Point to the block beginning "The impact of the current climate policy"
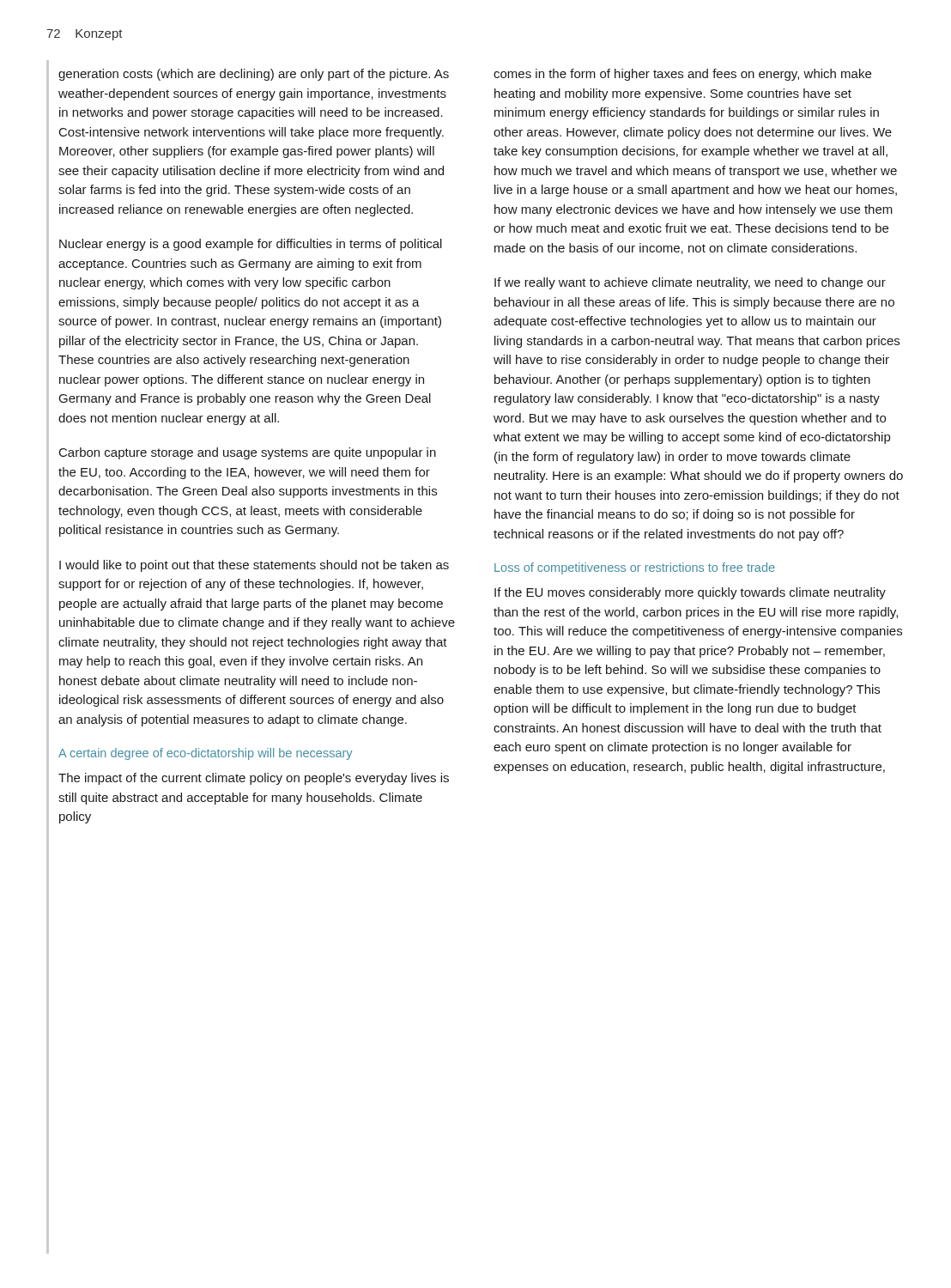The height and width of the screenshot is (1288, 951). (x=254, y=797)
